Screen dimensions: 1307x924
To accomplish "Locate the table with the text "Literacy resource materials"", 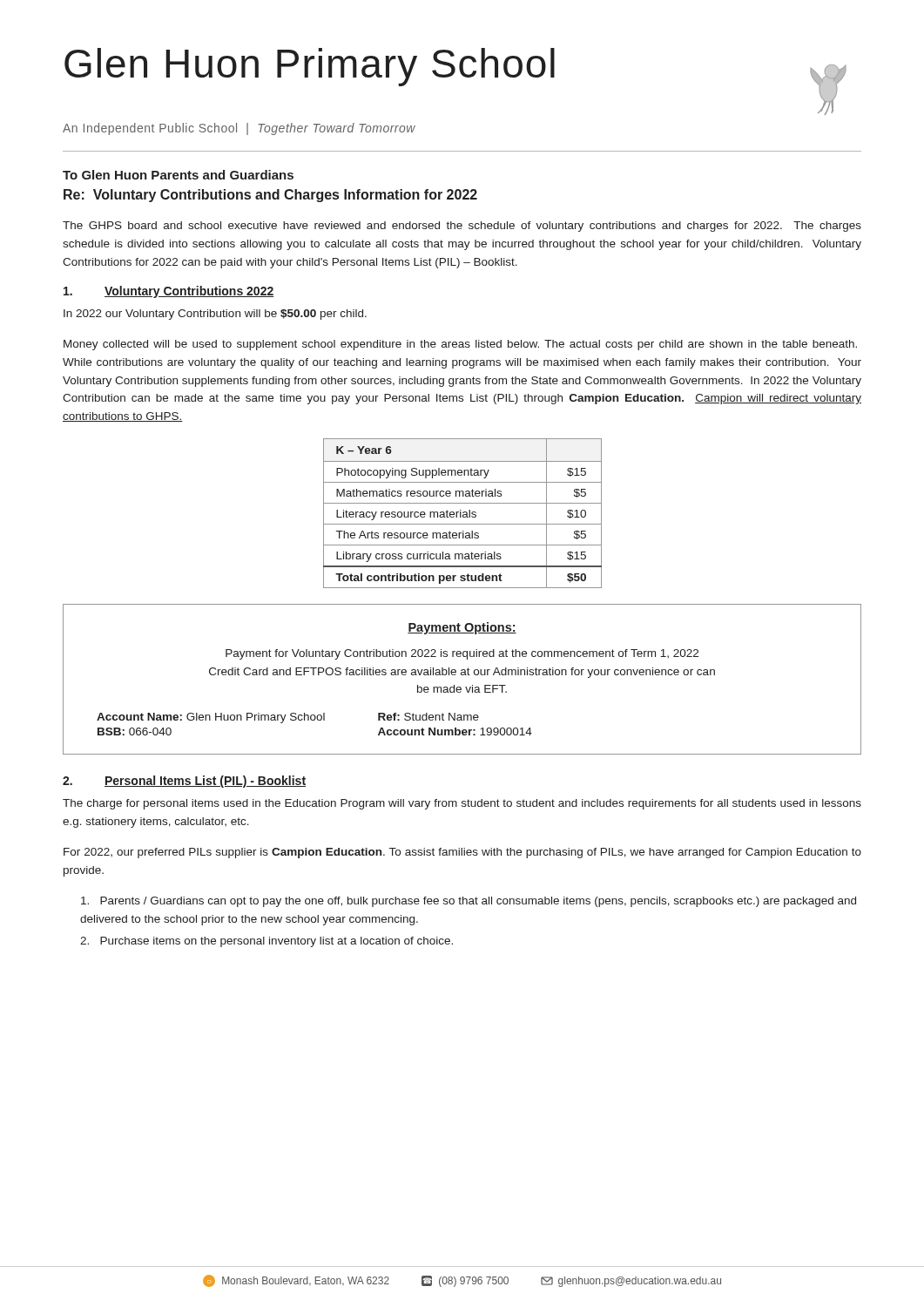I will coord(462,513).
